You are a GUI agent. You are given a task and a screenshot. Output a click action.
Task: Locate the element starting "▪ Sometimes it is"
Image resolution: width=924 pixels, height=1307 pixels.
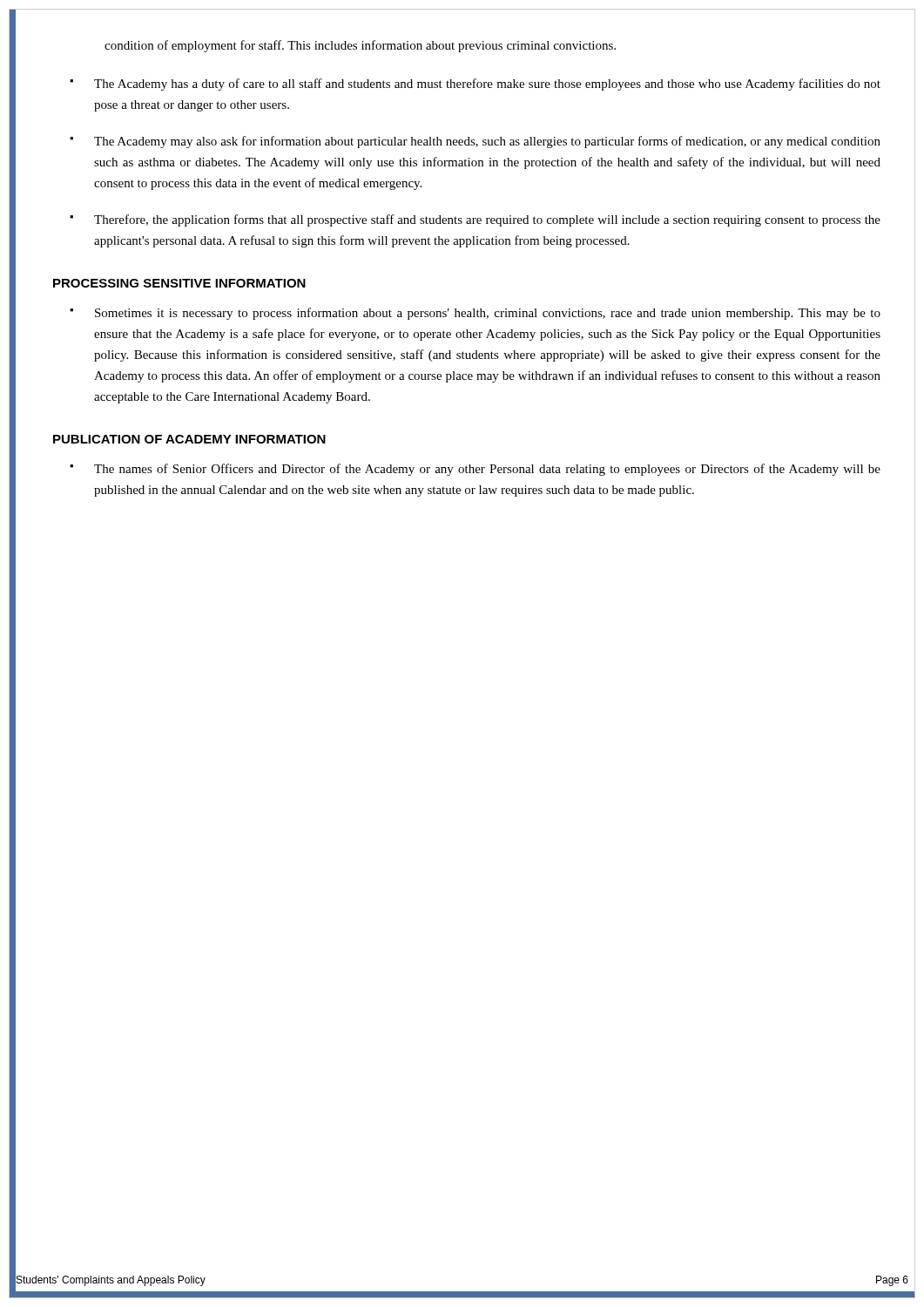click(475, 355)
